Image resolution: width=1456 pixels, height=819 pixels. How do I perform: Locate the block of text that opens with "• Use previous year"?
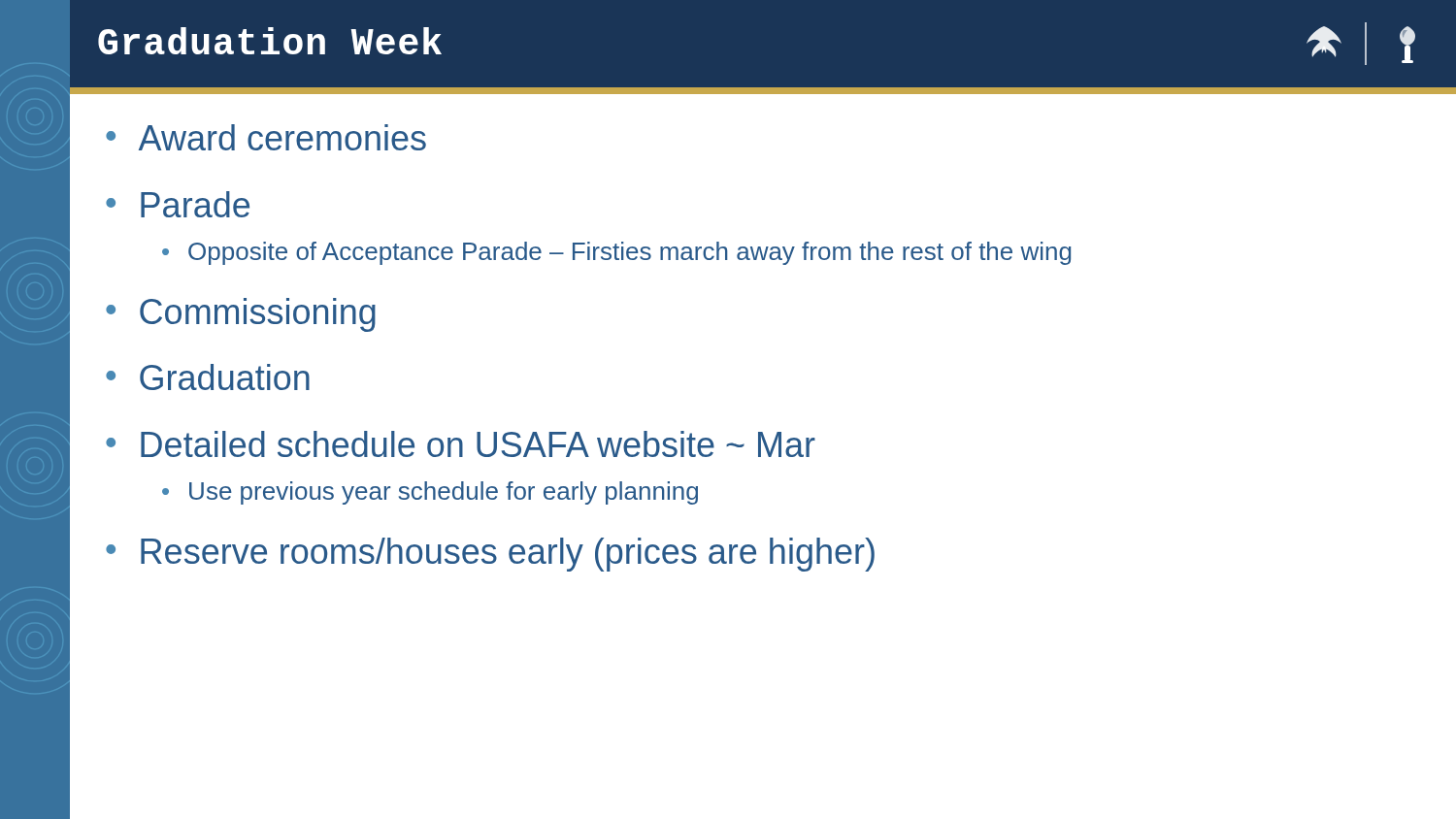(x=430, y=492)
